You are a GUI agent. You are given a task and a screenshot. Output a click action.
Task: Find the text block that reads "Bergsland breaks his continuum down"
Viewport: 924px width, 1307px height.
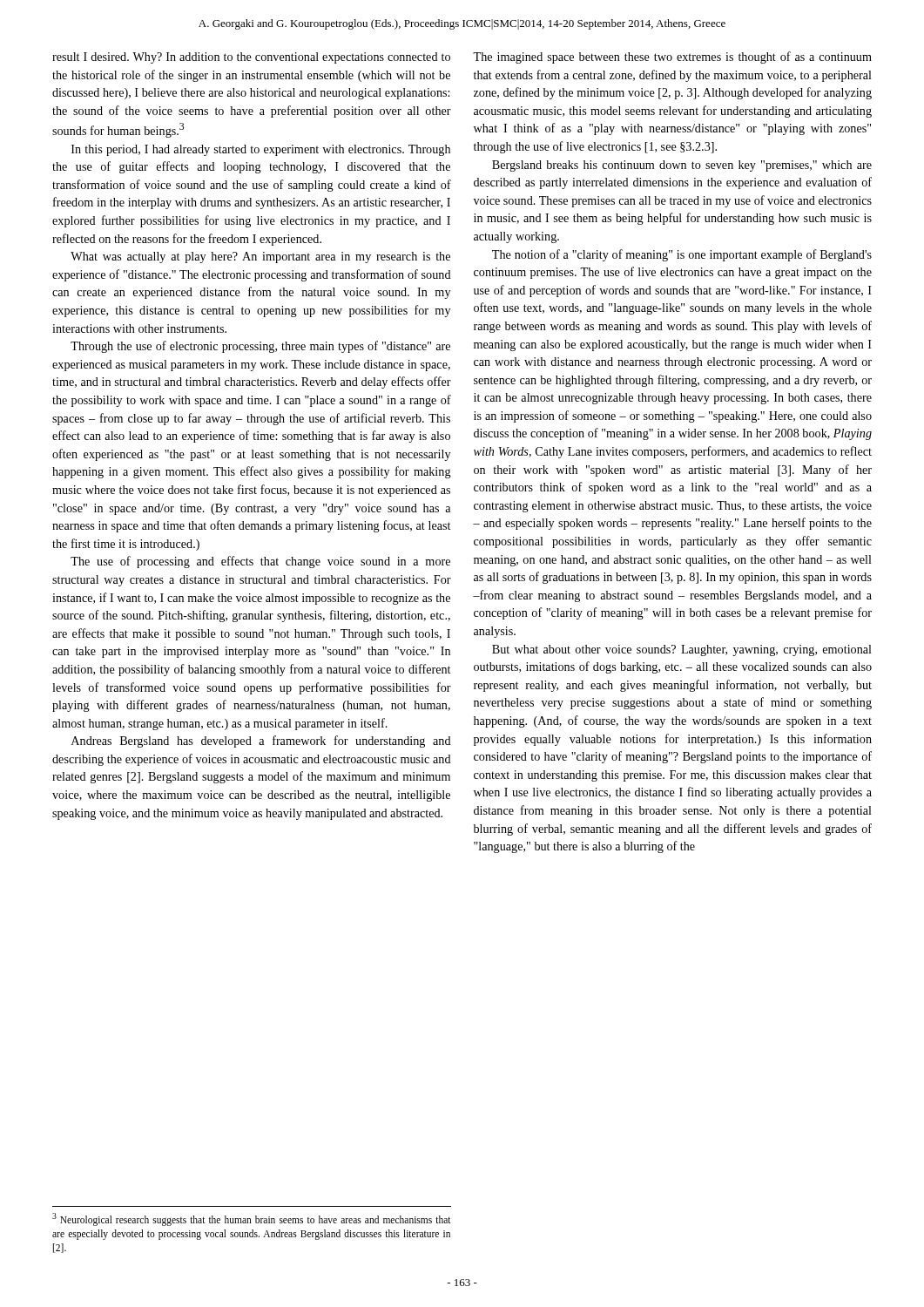673,200
